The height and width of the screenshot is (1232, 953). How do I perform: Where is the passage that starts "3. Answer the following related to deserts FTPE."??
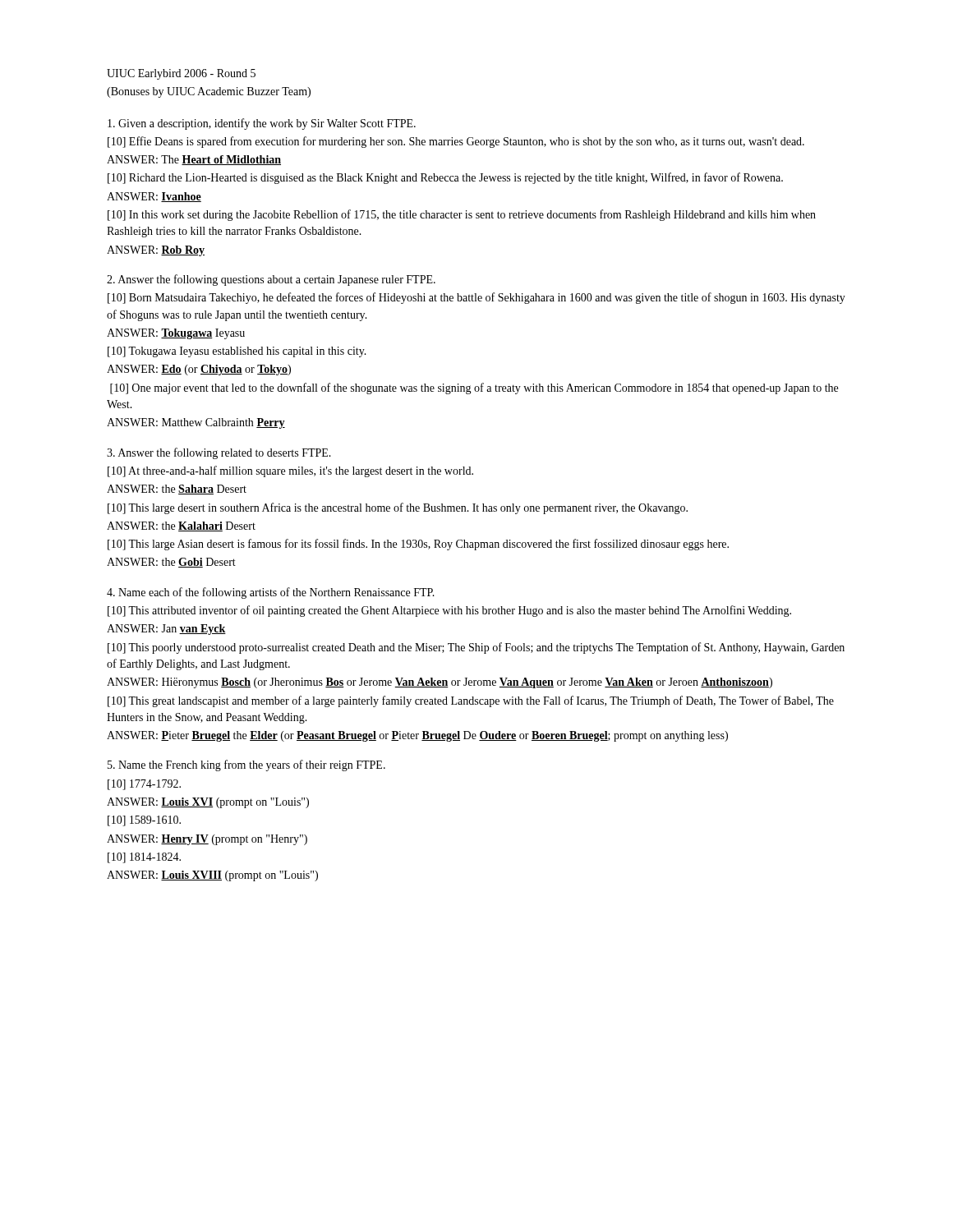pos(476,508)
